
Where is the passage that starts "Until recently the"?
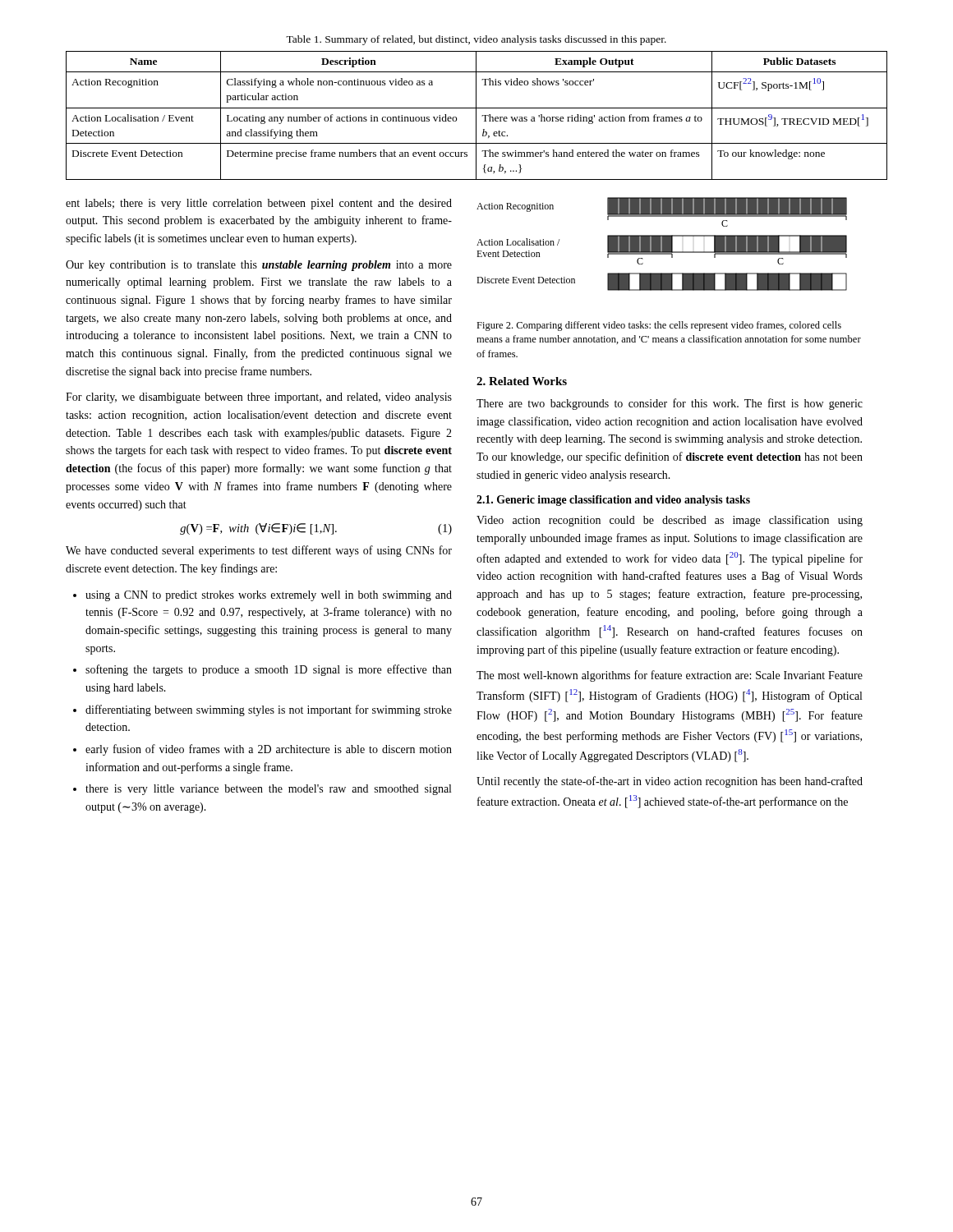coord(670,792)
